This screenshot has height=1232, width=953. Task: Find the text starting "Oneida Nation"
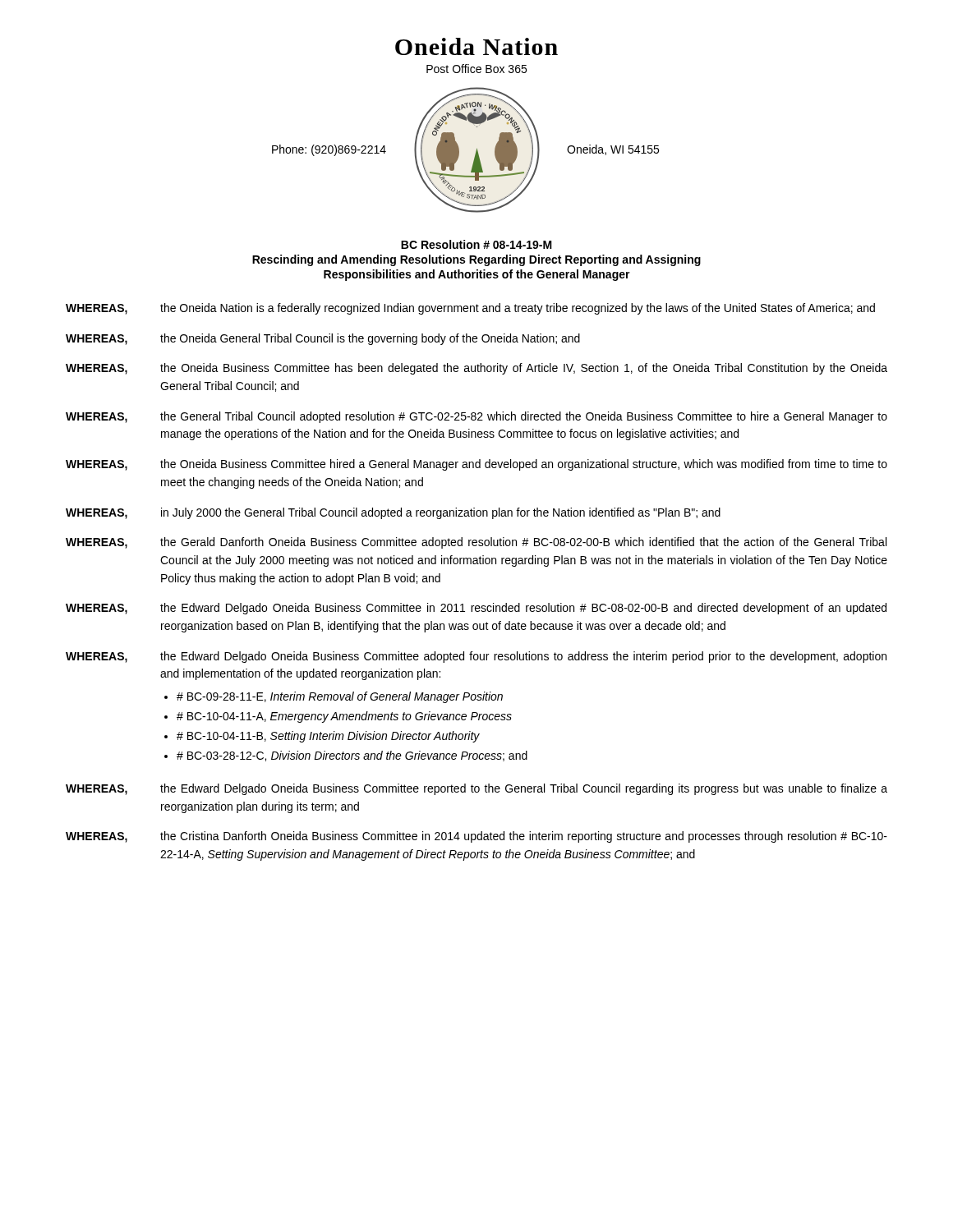click(476, 46)
